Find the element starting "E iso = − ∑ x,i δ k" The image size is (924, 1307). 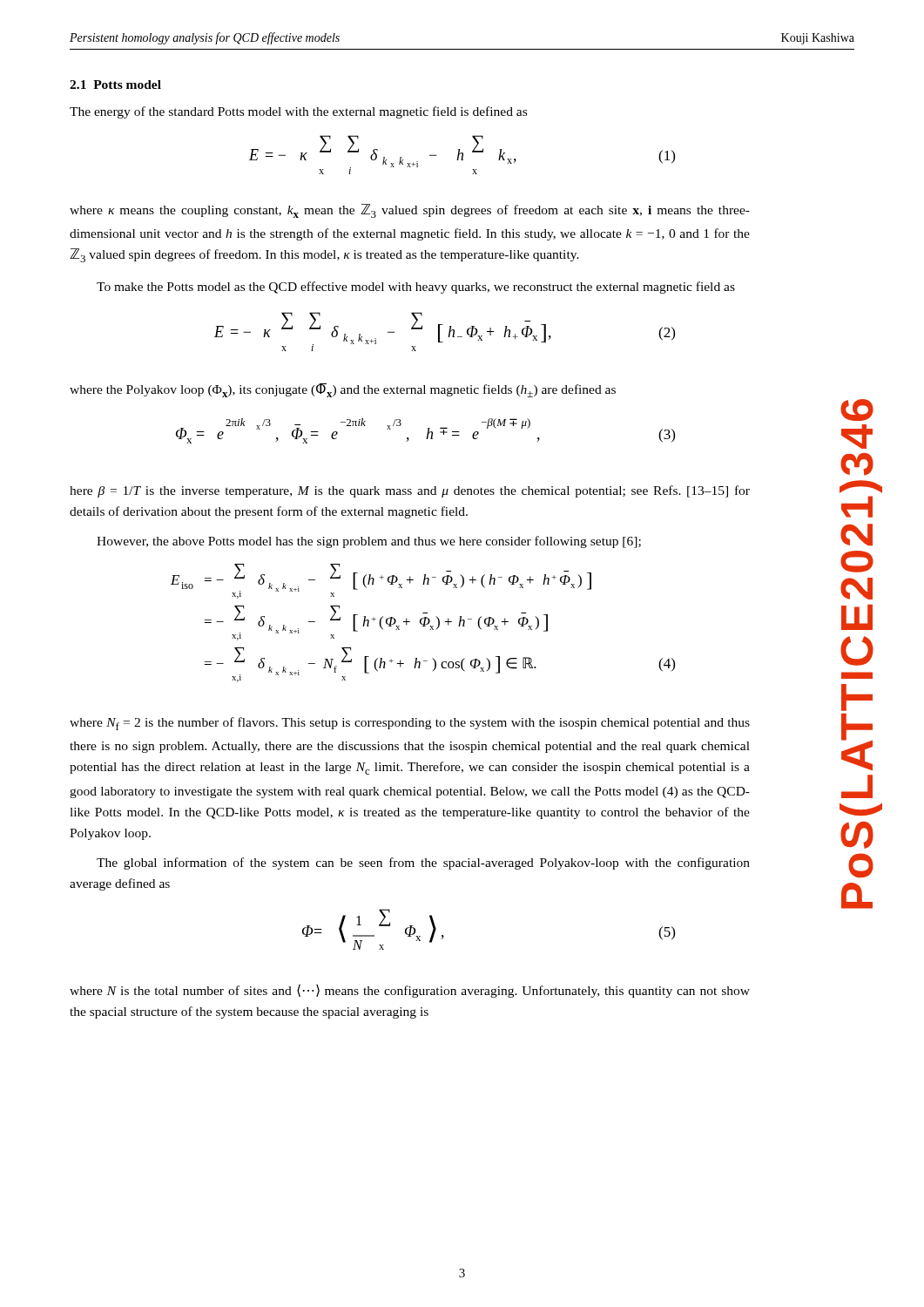click(410, 628)
